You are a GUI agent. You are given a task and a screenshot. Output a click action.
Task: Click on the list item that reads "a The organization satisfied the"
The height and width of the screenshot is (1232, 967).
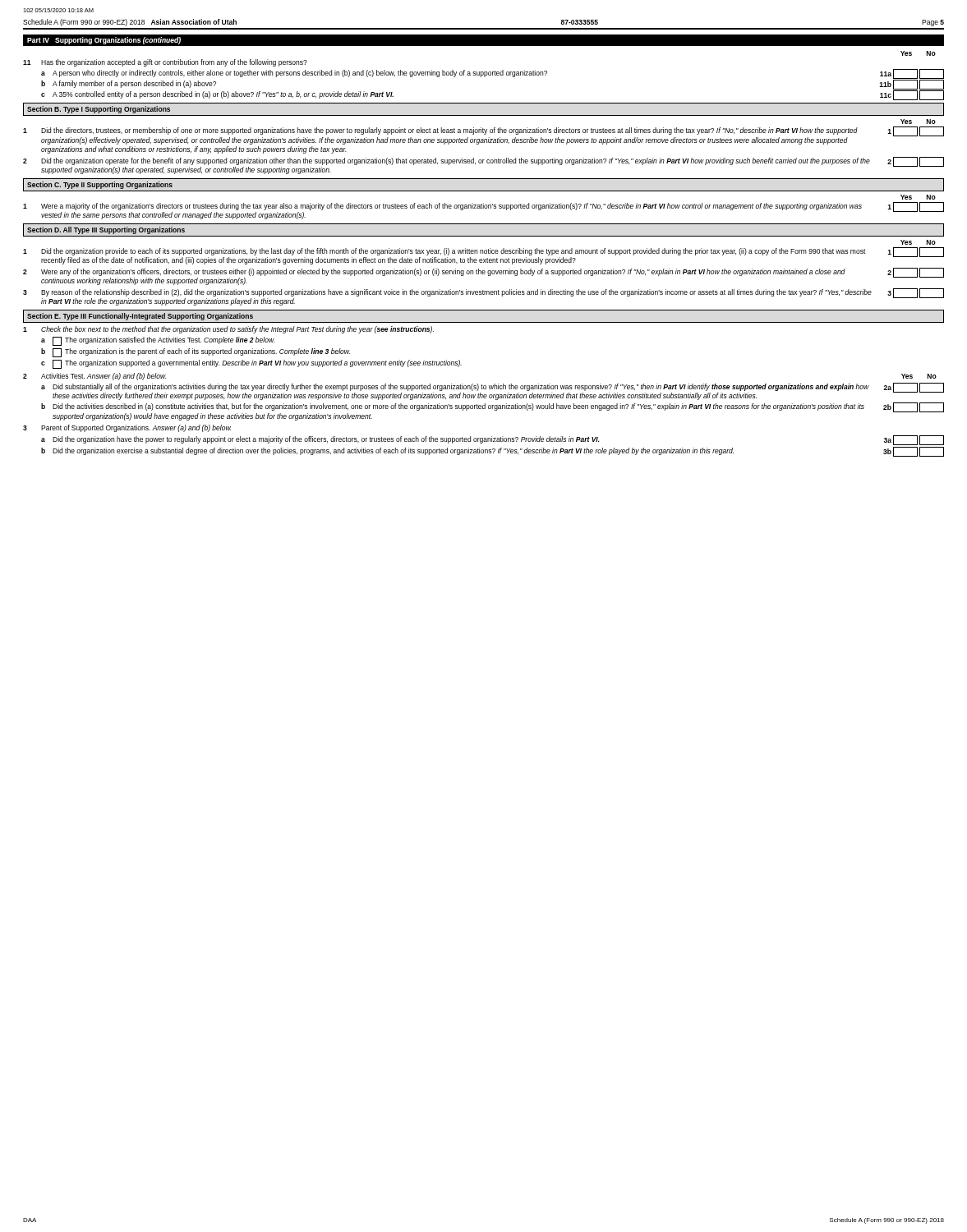158,341
